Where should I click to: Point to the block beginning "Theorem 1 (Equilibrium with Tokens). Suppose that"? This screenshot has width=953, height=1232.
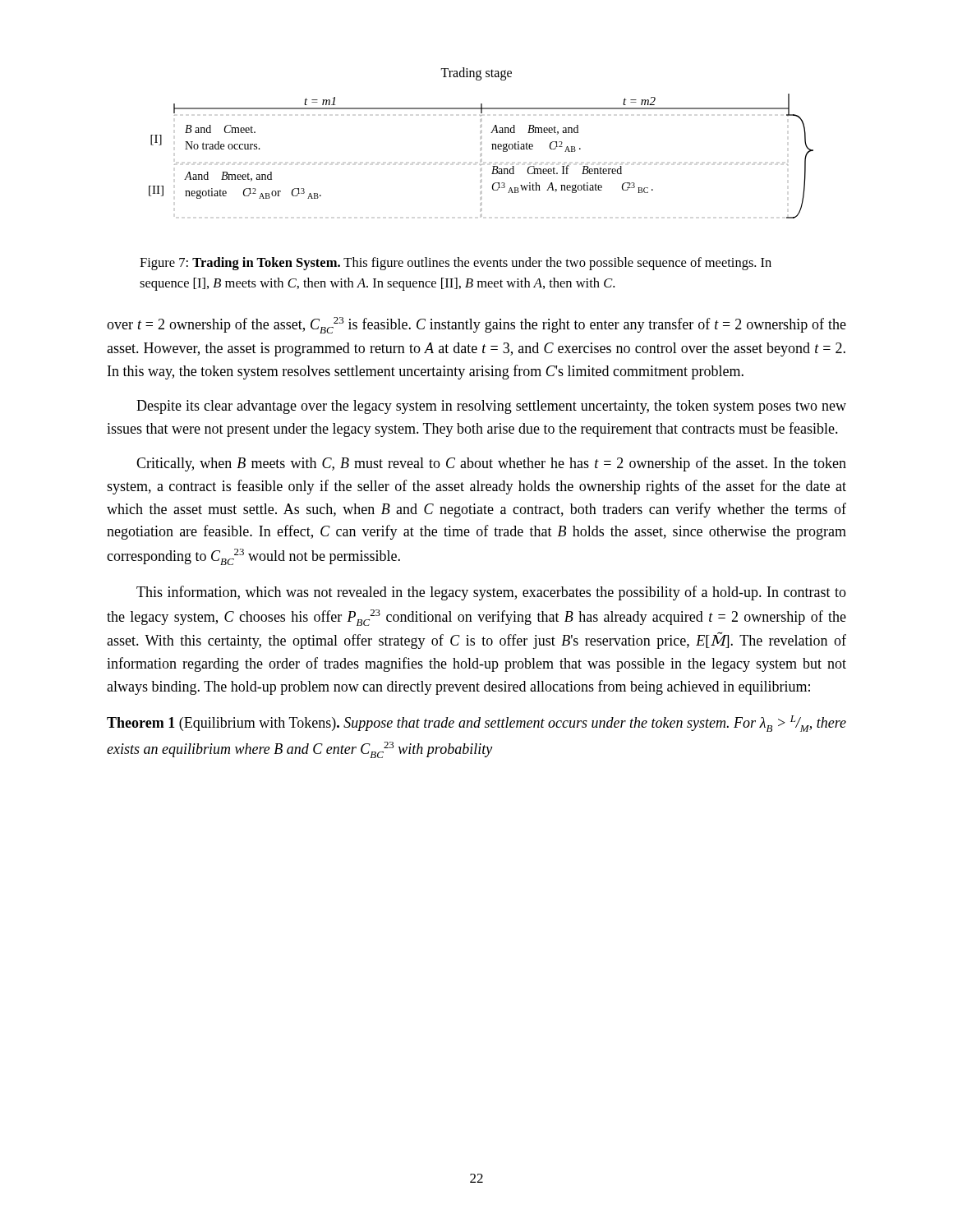(476, 736)
